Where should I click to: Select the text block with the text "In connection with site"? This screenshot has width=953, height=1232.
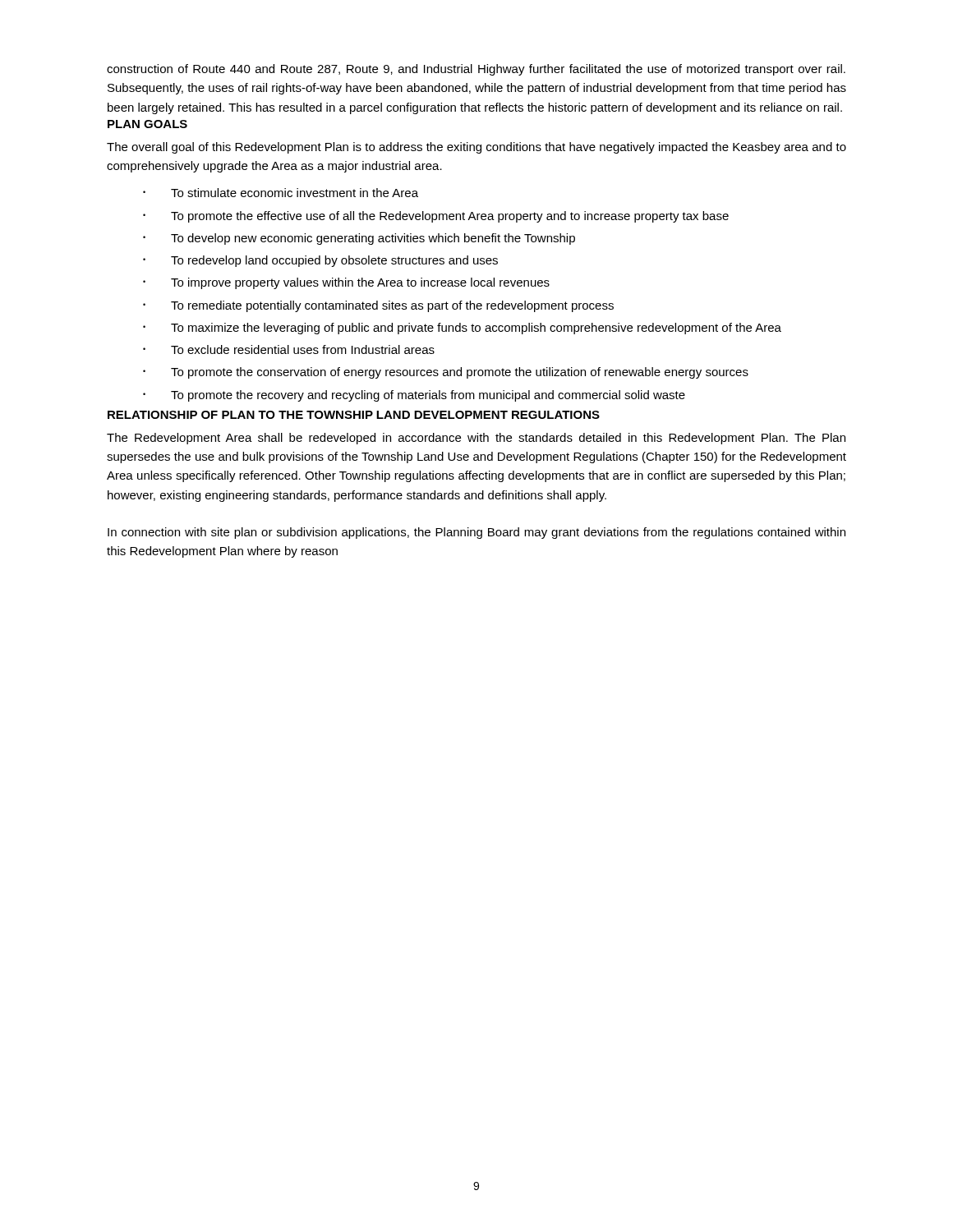[x=476, y=541]
